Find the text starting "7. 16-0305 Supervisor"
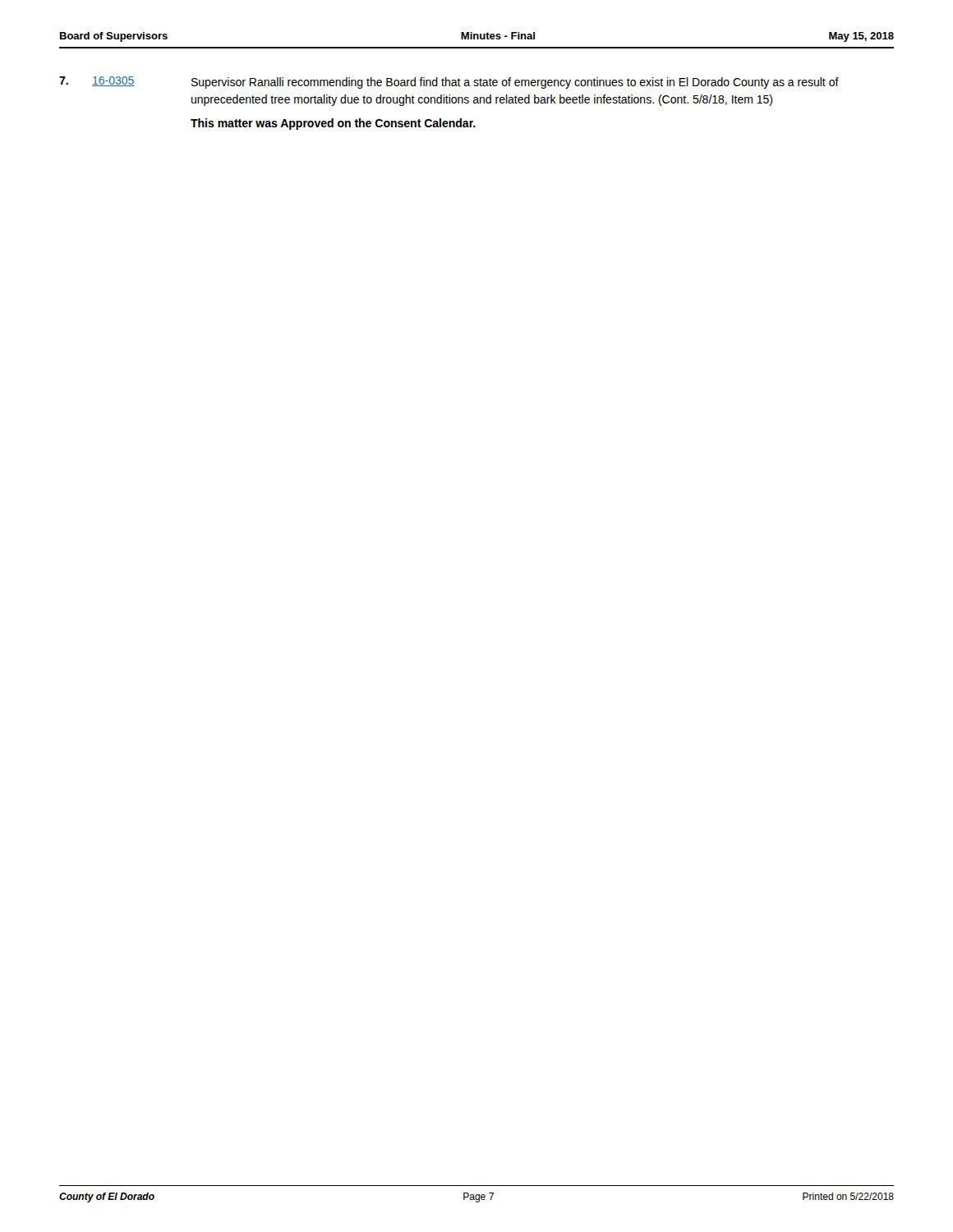 (476, 106)
